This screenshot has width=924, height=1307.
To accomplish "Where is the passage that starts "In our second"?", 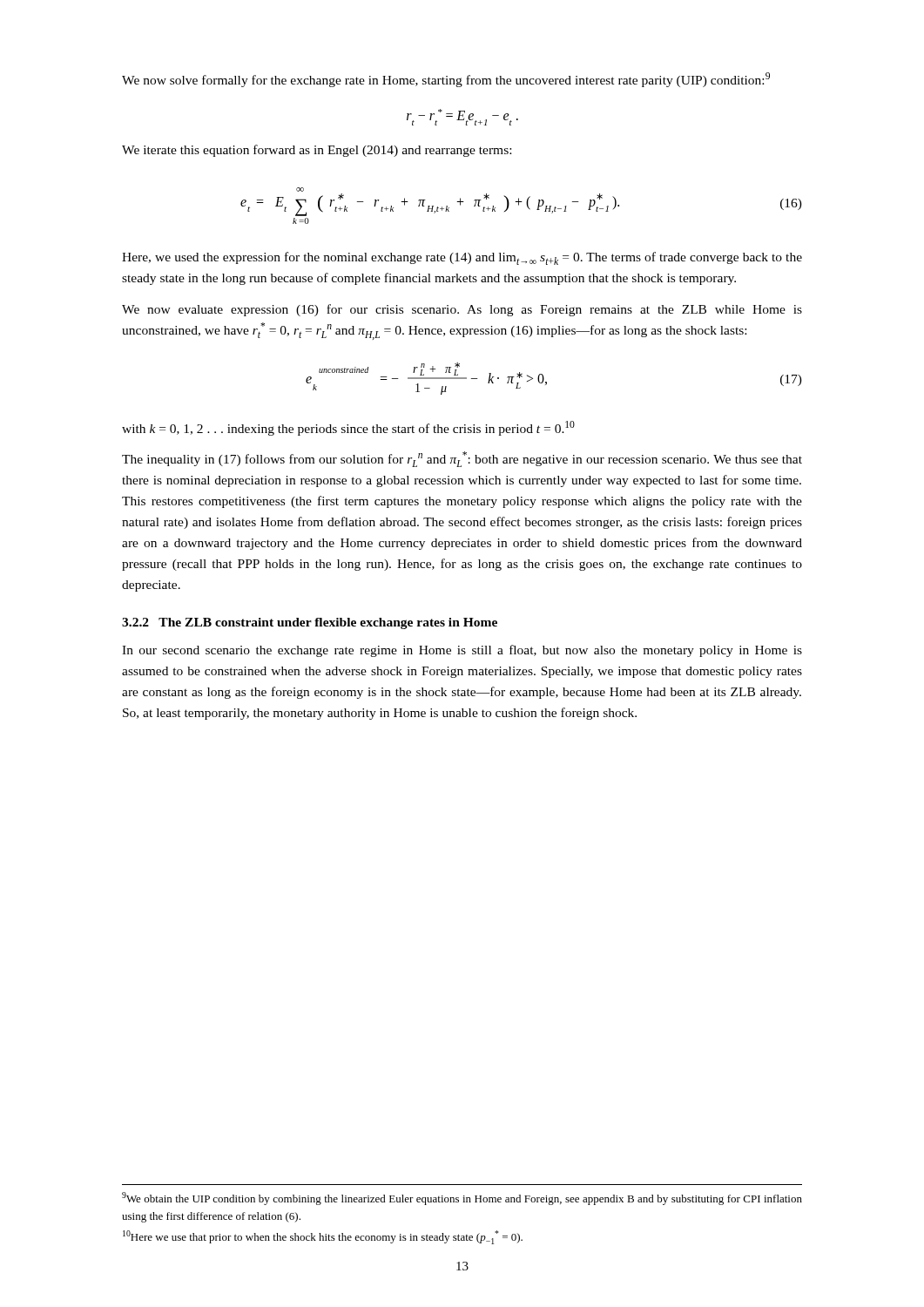I will tap(462, 681).
